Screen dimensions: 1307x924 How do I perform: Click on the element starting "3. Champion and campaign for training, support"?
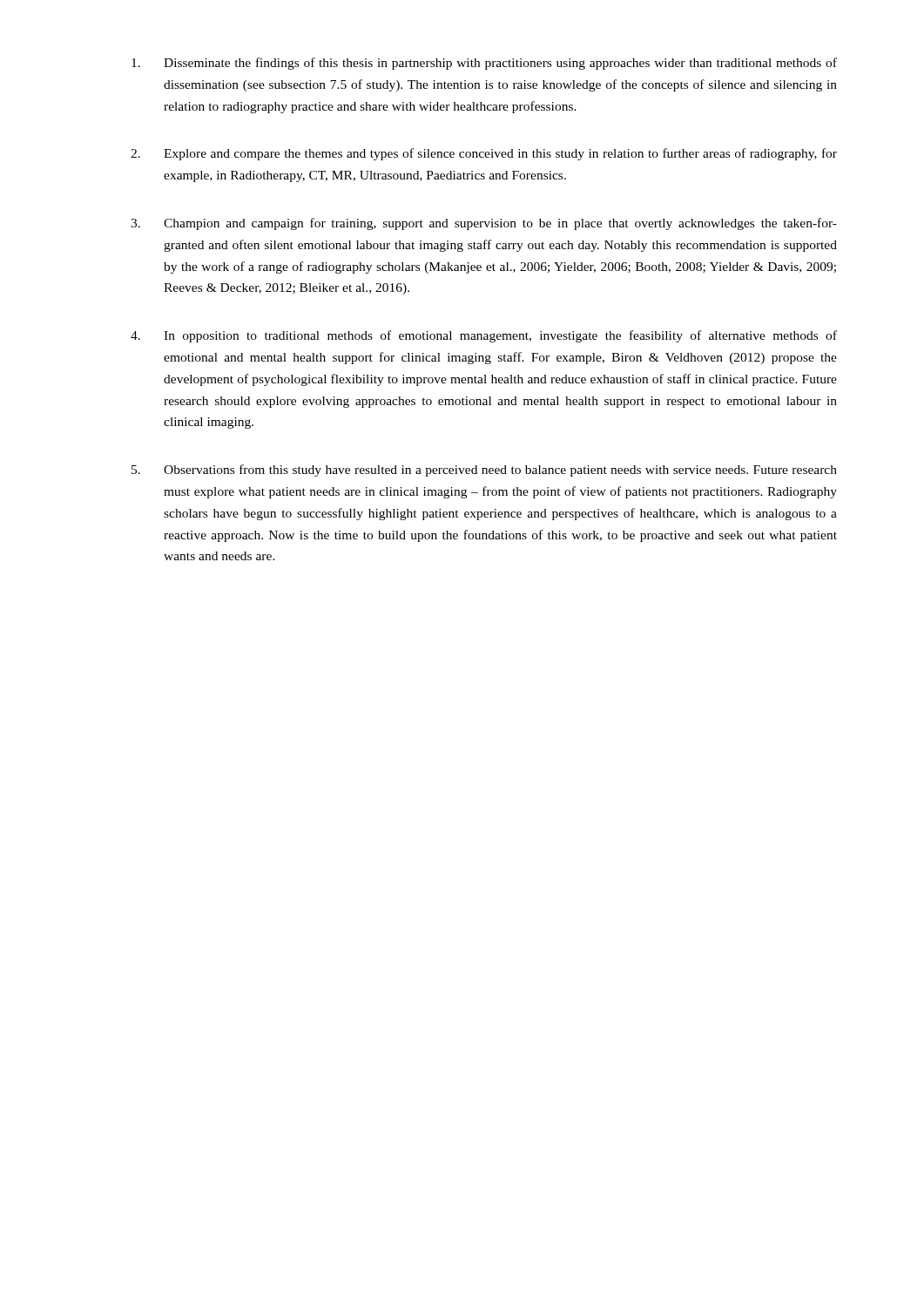[484, 256]
